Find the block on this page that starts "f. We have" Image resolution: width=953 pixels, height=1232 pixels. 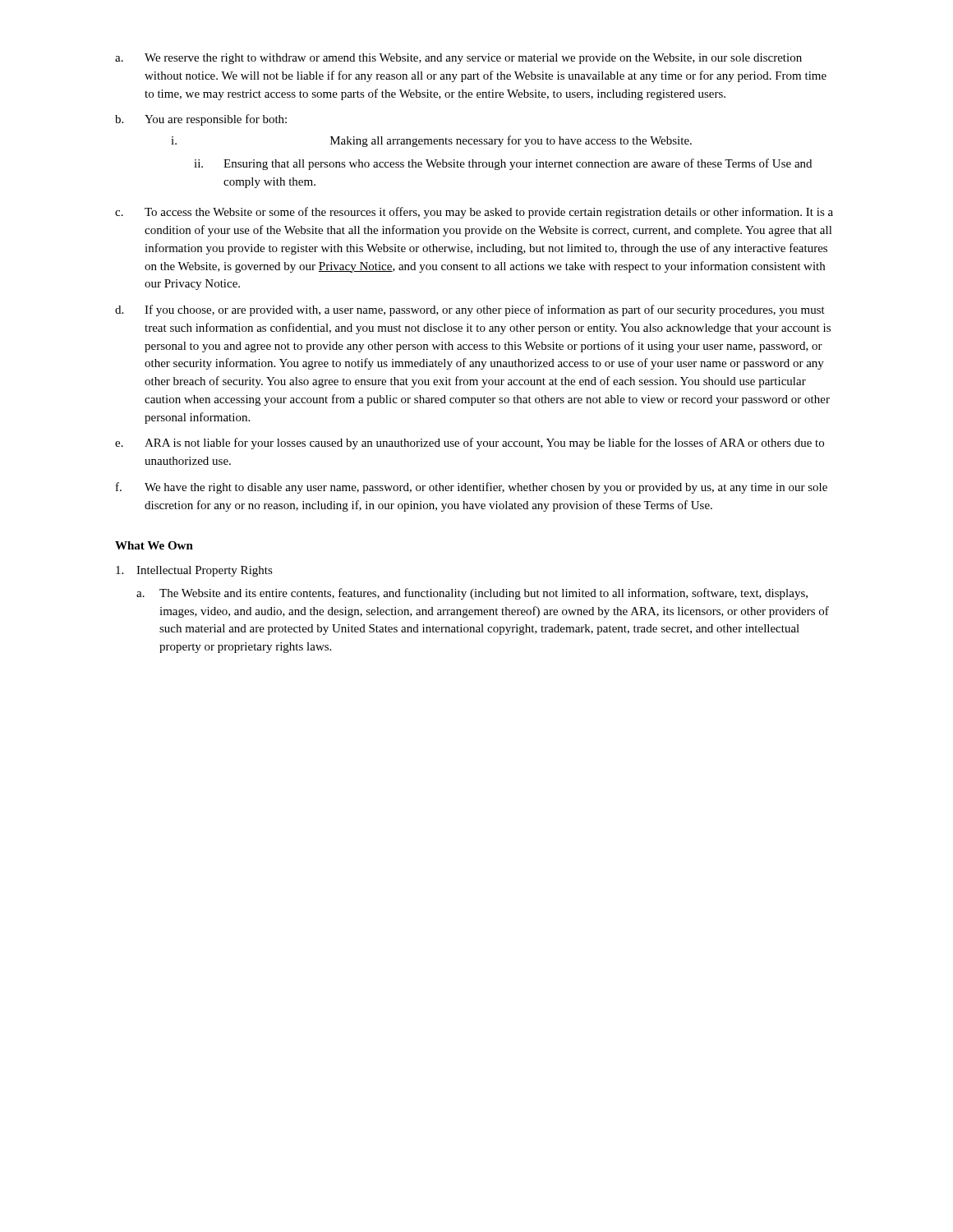pyautogui.click(x=476, y=496)
